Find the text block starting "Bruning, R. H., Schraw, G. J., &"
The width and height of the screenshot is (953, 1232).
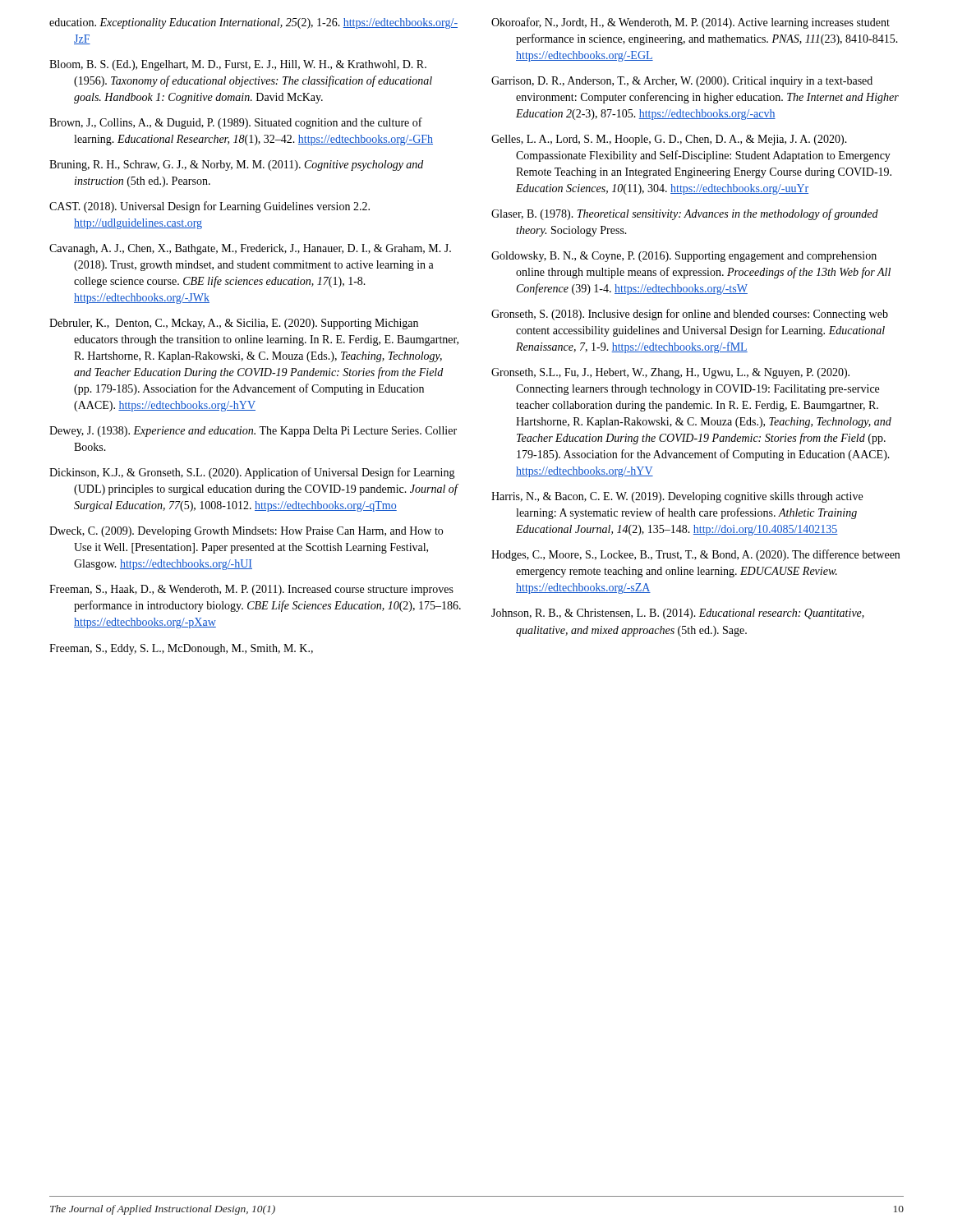[236, 173]
